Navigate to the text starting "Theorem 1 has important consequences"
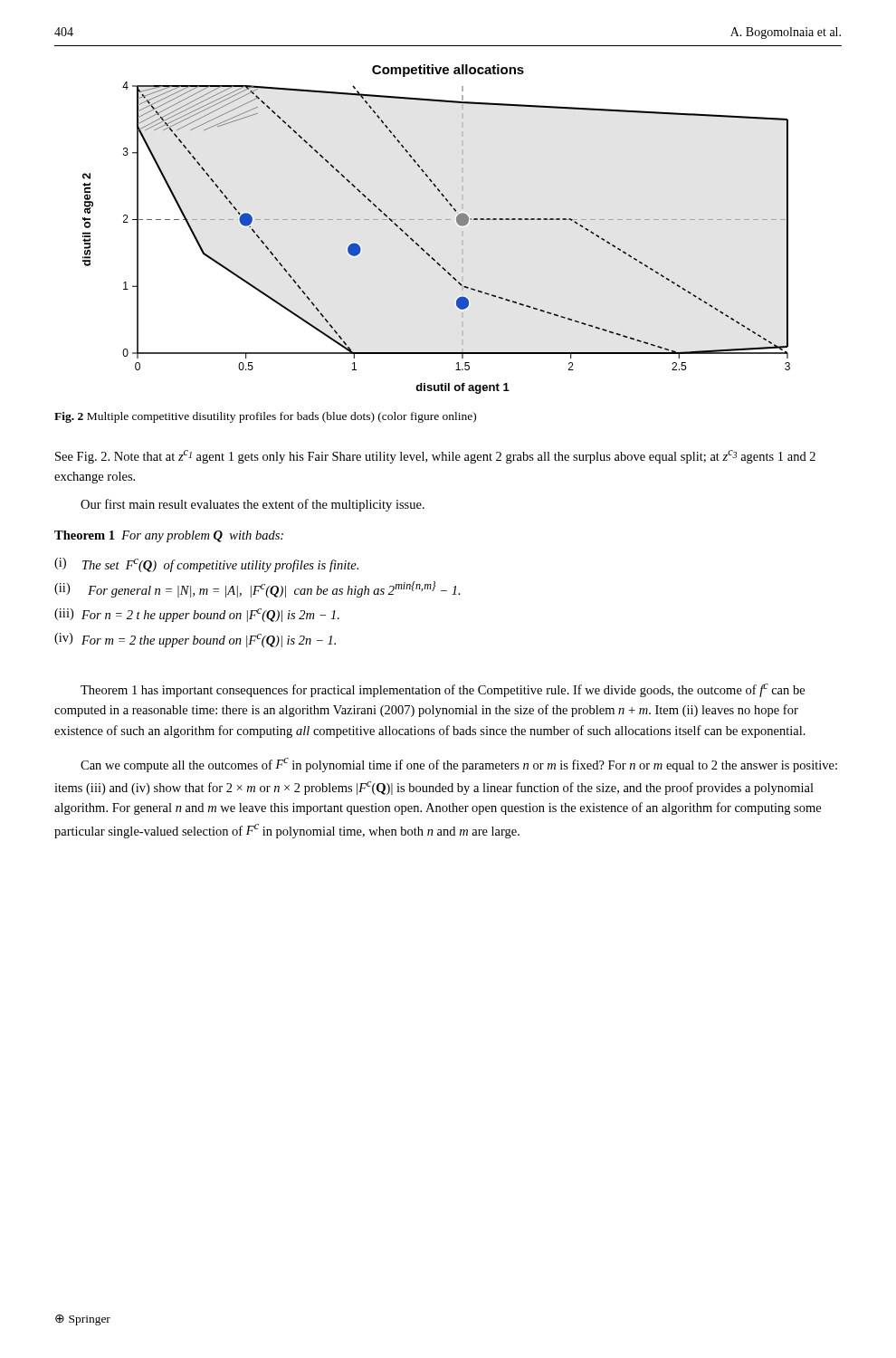 (x=448, y=759)
